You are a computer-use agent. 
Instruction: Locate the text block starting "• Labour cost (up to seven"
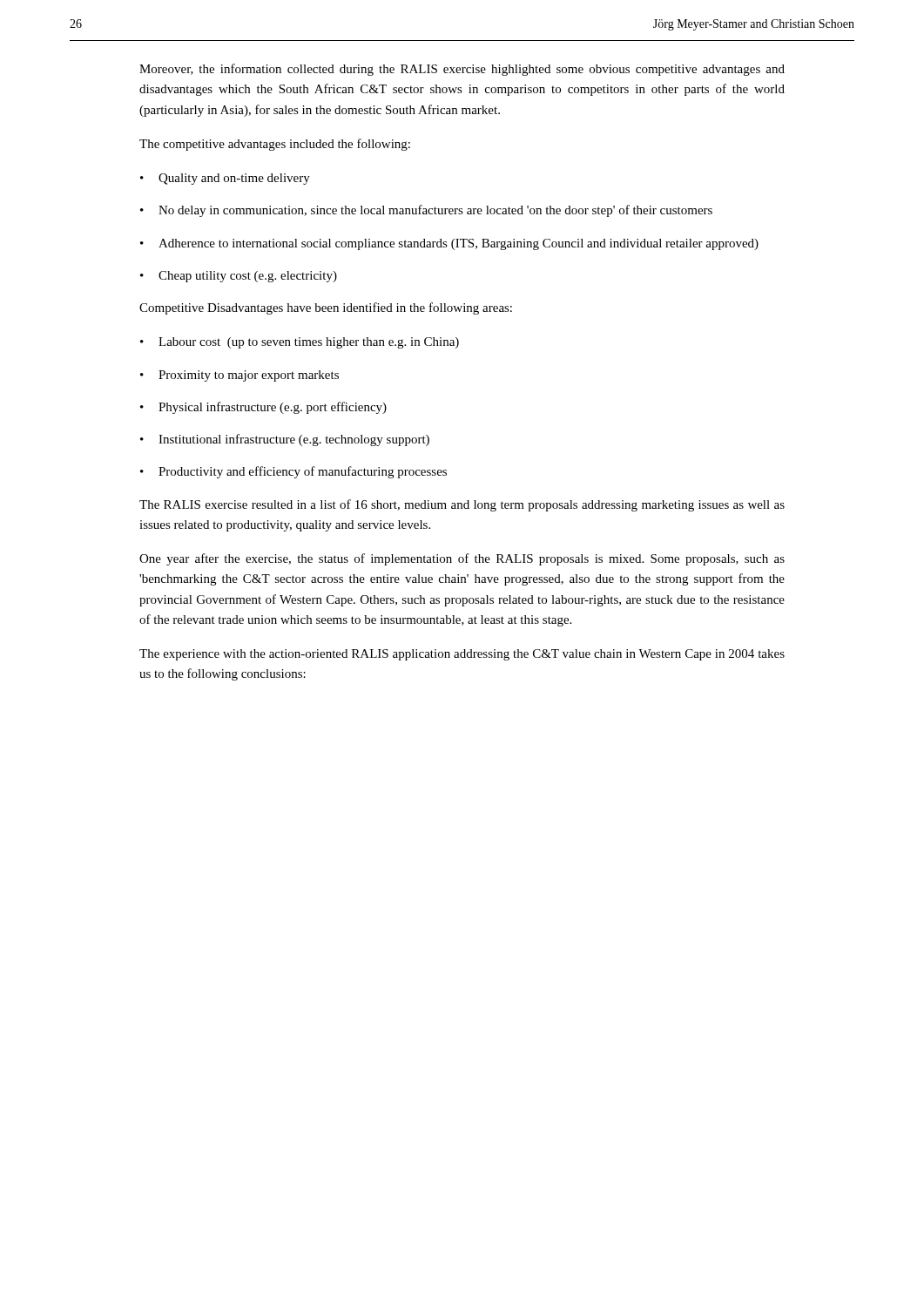pos(462,342)
